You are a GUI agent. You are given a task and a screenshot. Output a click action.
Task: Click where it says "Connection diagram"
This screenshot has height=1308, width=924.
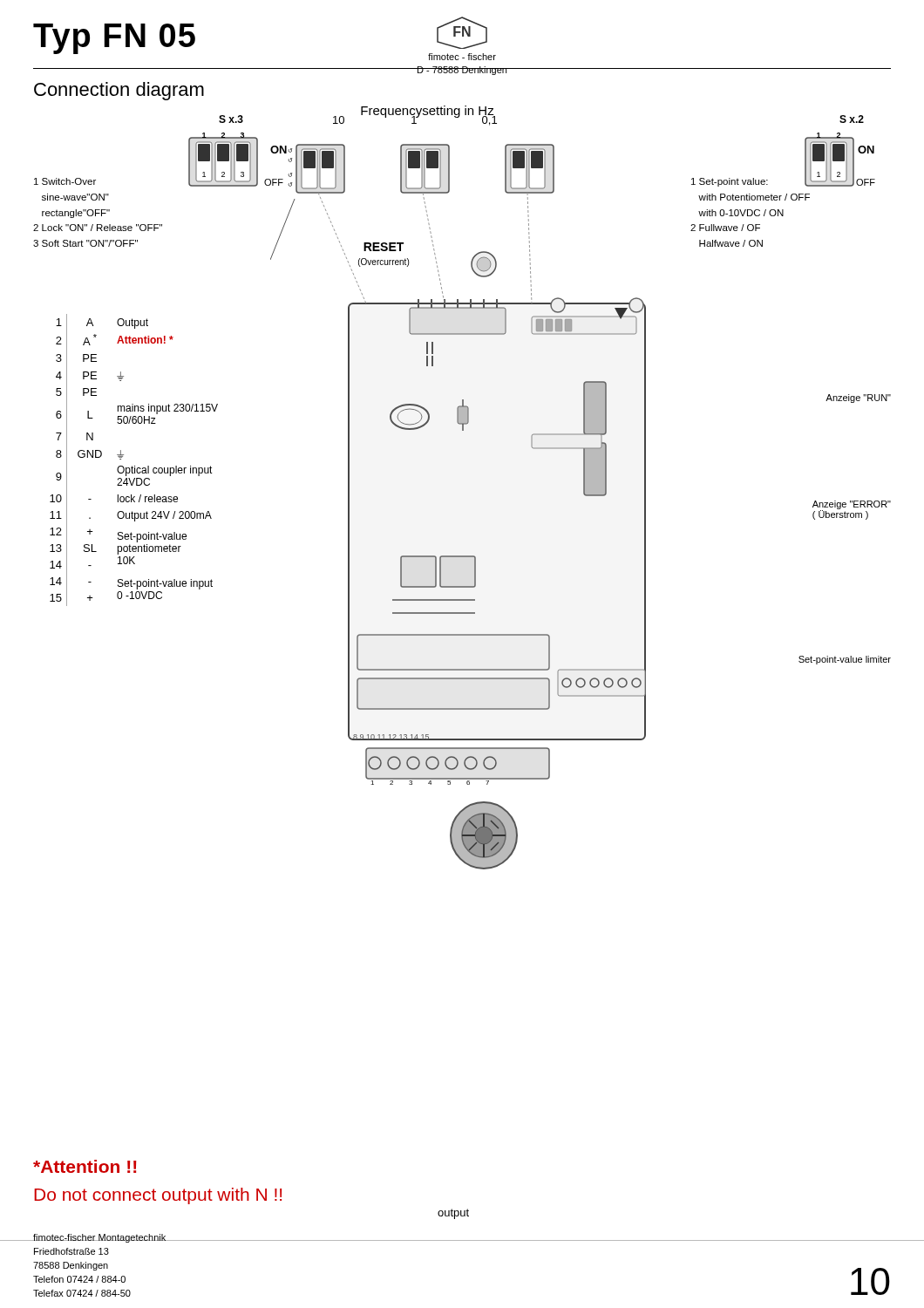(119, 89)
